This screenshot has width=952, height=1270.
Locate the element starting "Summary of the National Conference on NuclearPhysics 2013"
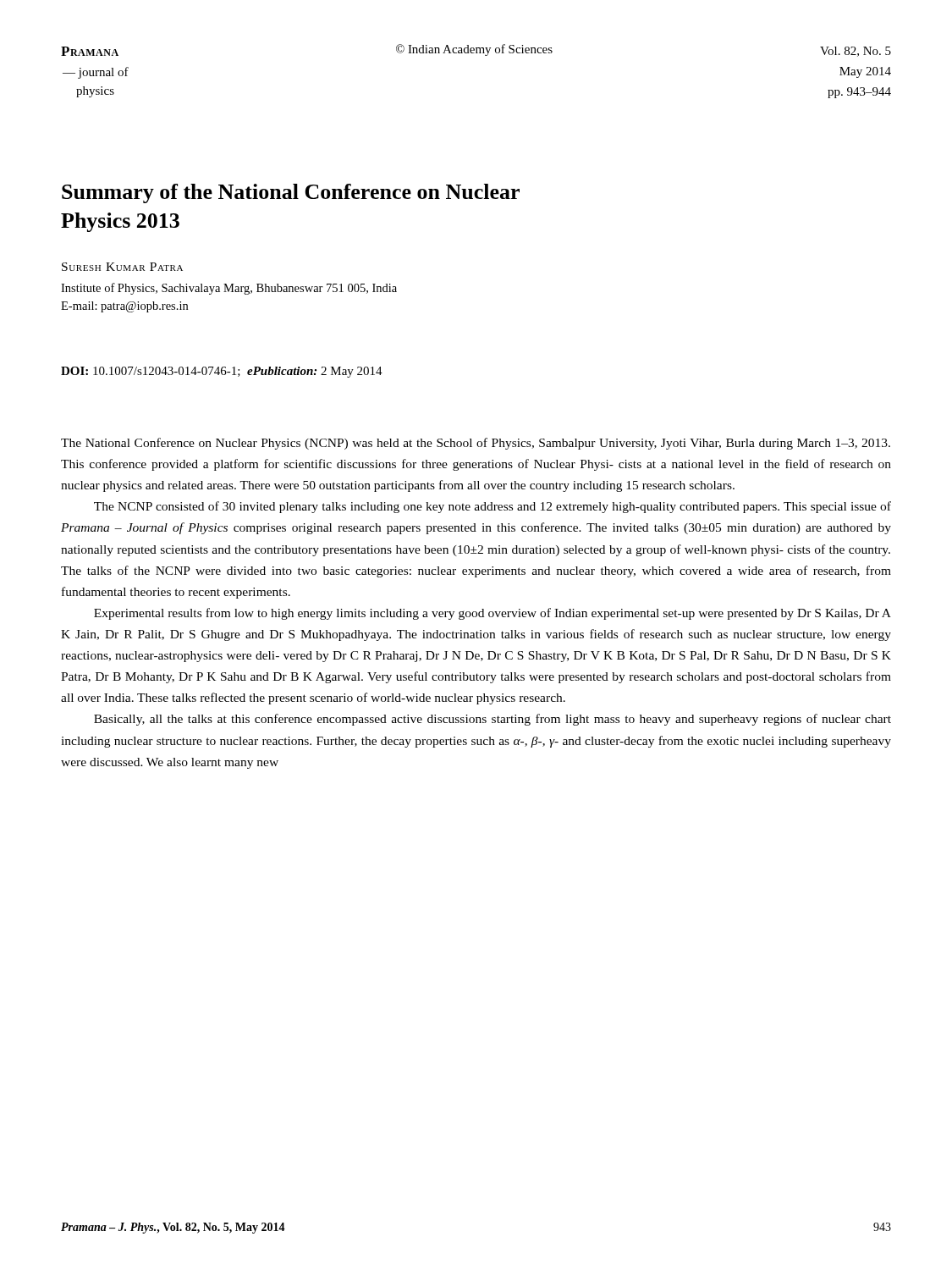pos(291,206)
